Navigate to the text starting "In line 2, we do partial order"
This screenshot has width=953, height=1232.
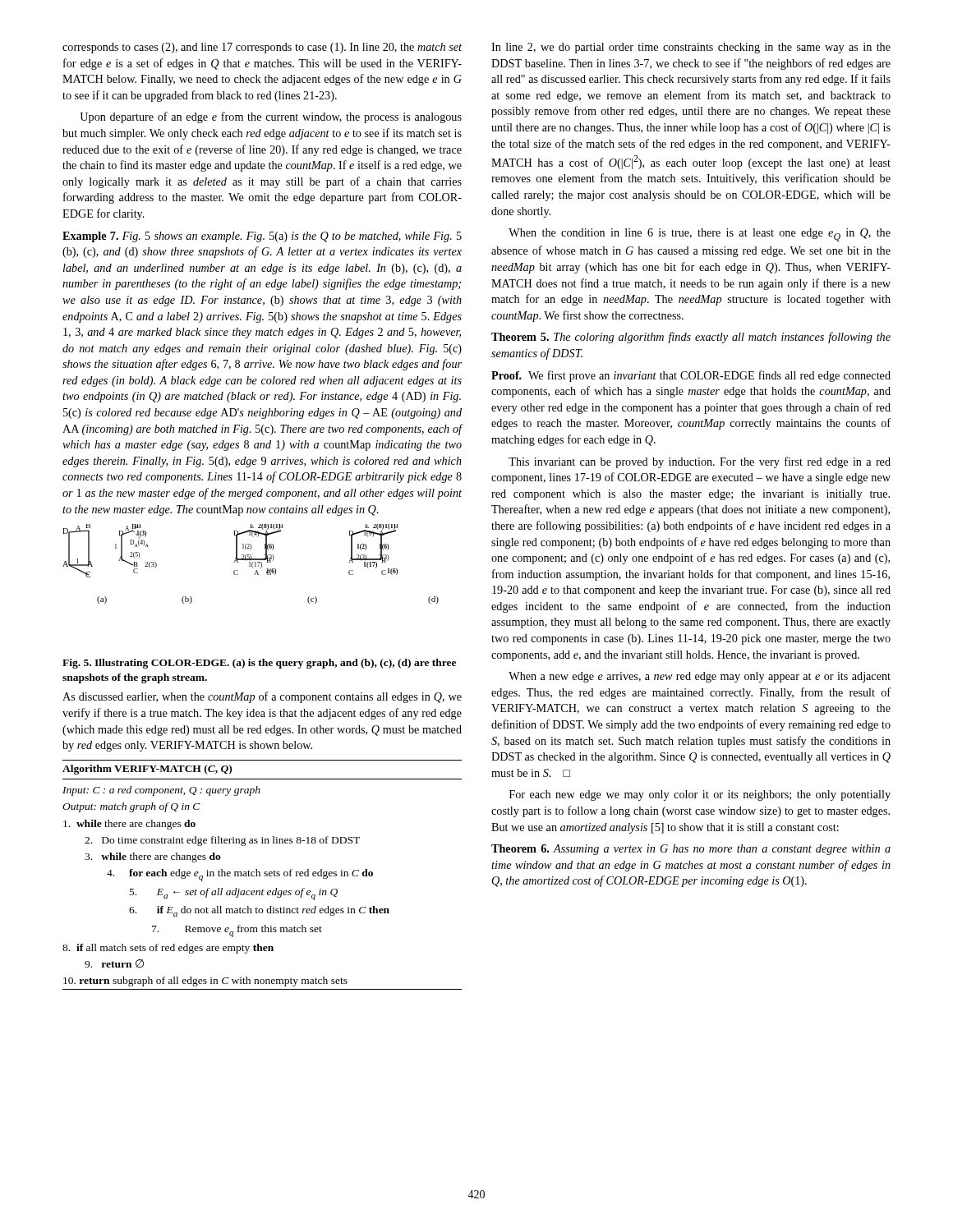click(691, 129)
